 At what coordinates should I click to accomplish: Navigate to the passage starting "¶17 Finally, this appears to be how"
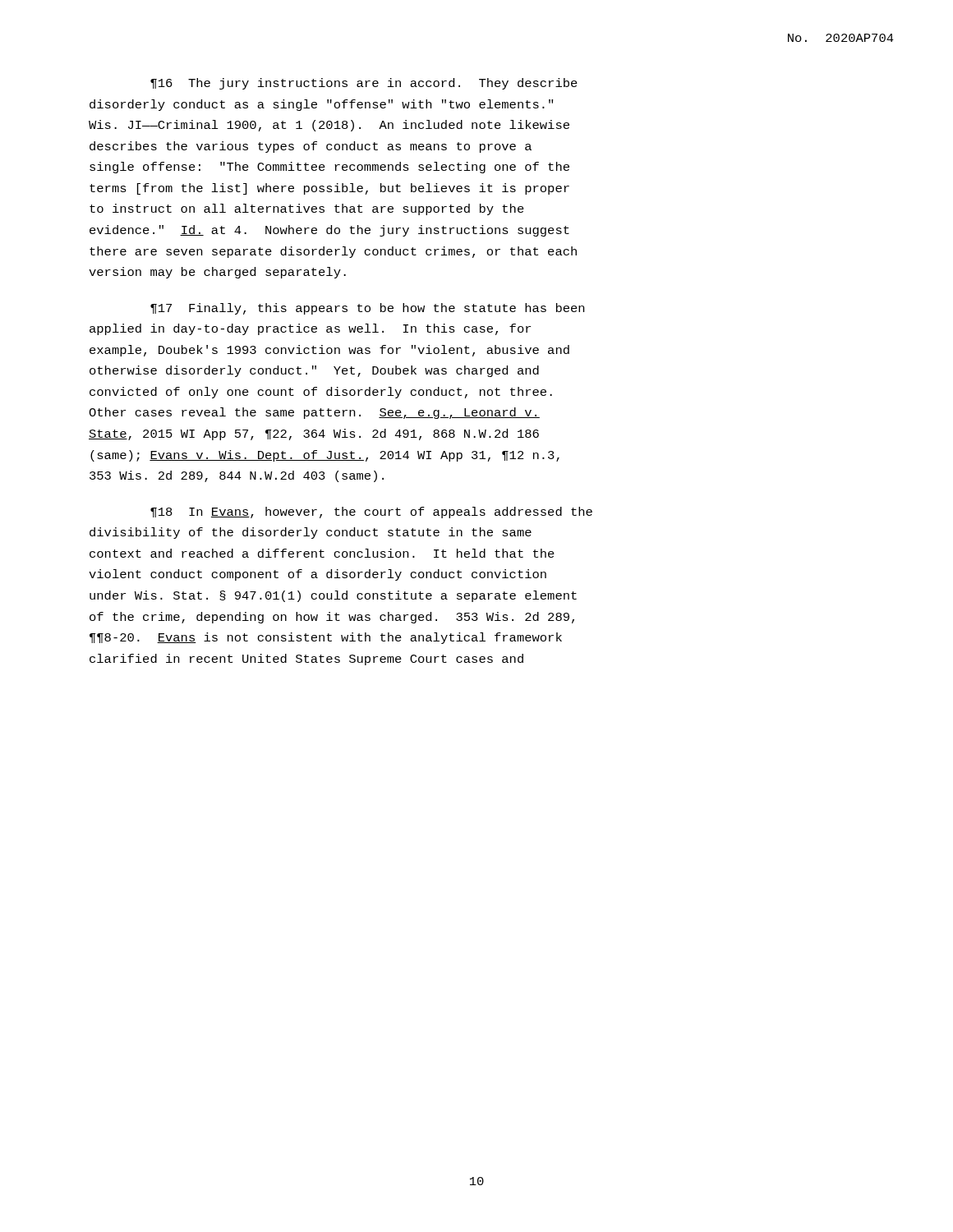click(x=337, y=393)
